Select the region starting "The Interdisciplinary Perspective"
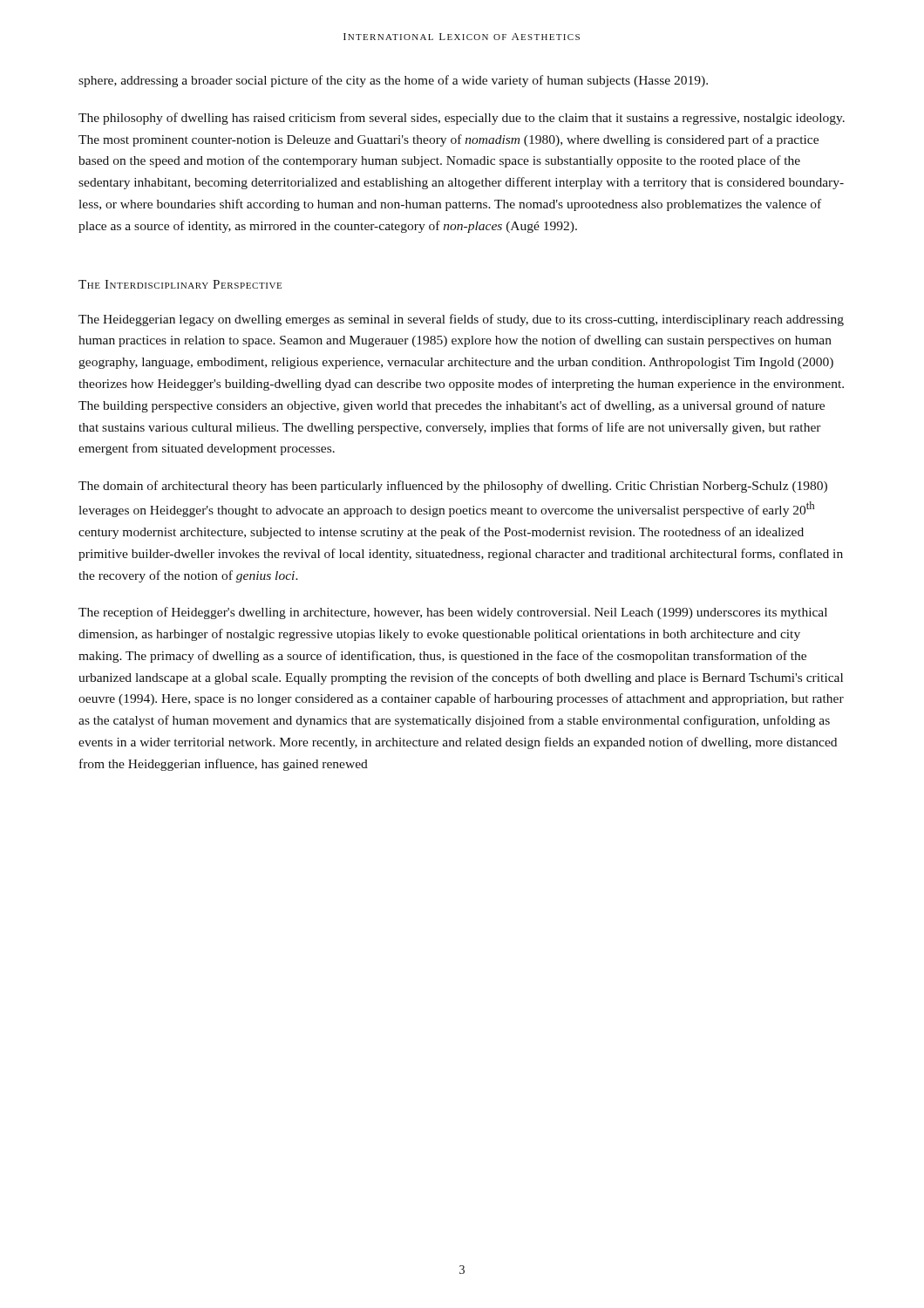Viewport: 924px width, 1308px height. [181, 284]
